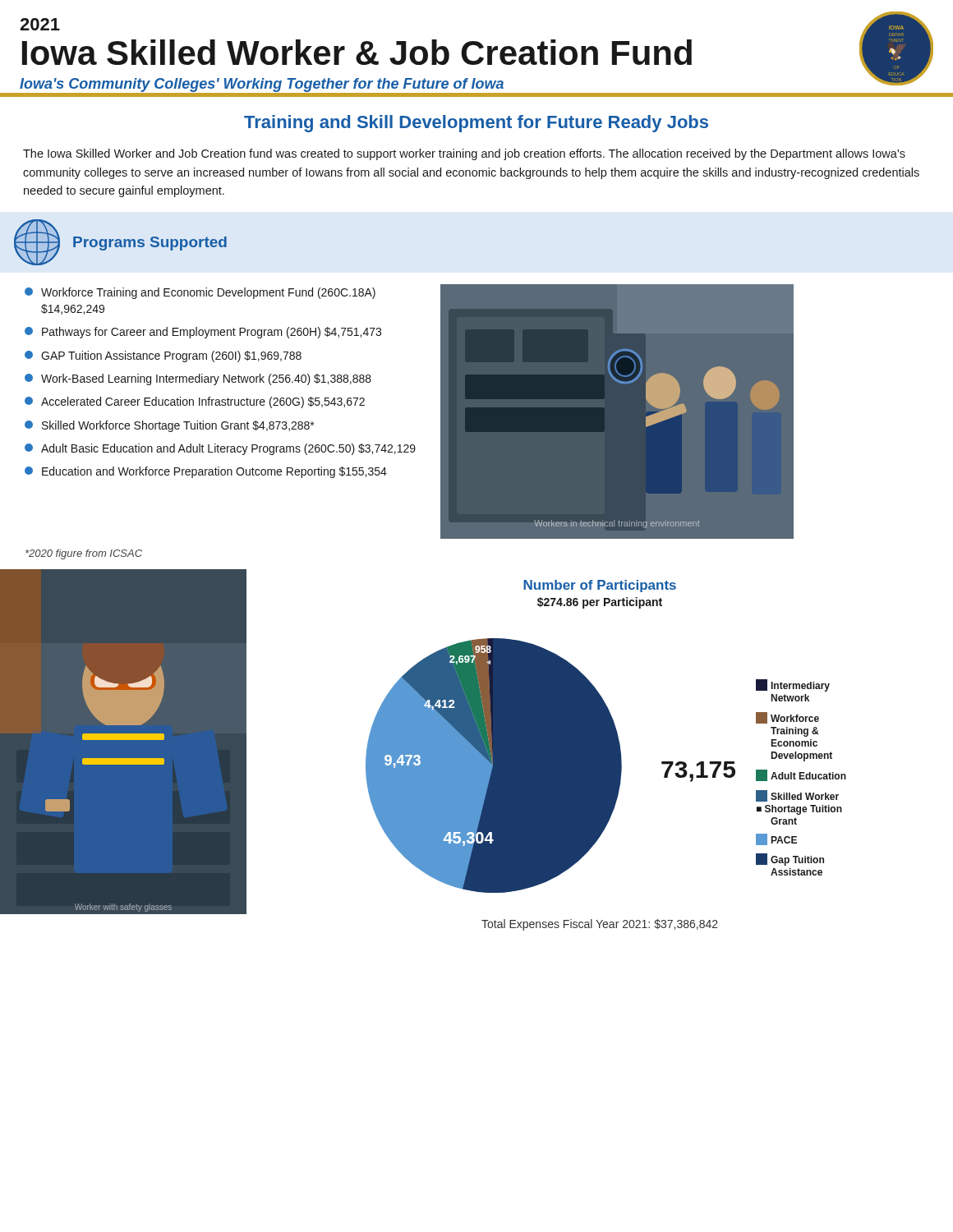Locate the title containing "2021 Iowa Skilled"
This screenshot has height=1232, width=953.
click(476, 52)
